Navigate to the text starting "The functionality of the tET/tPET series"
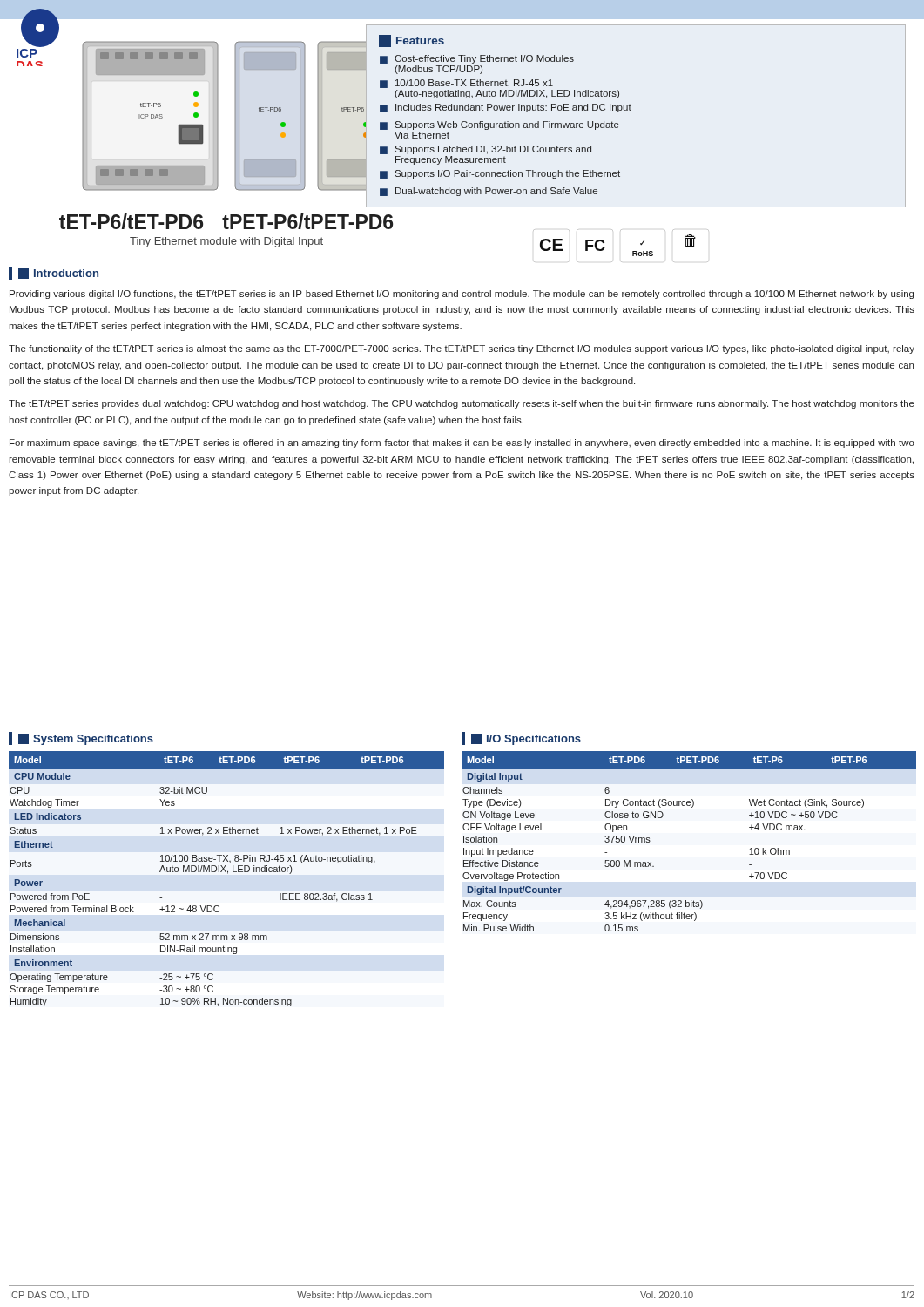 462,365
